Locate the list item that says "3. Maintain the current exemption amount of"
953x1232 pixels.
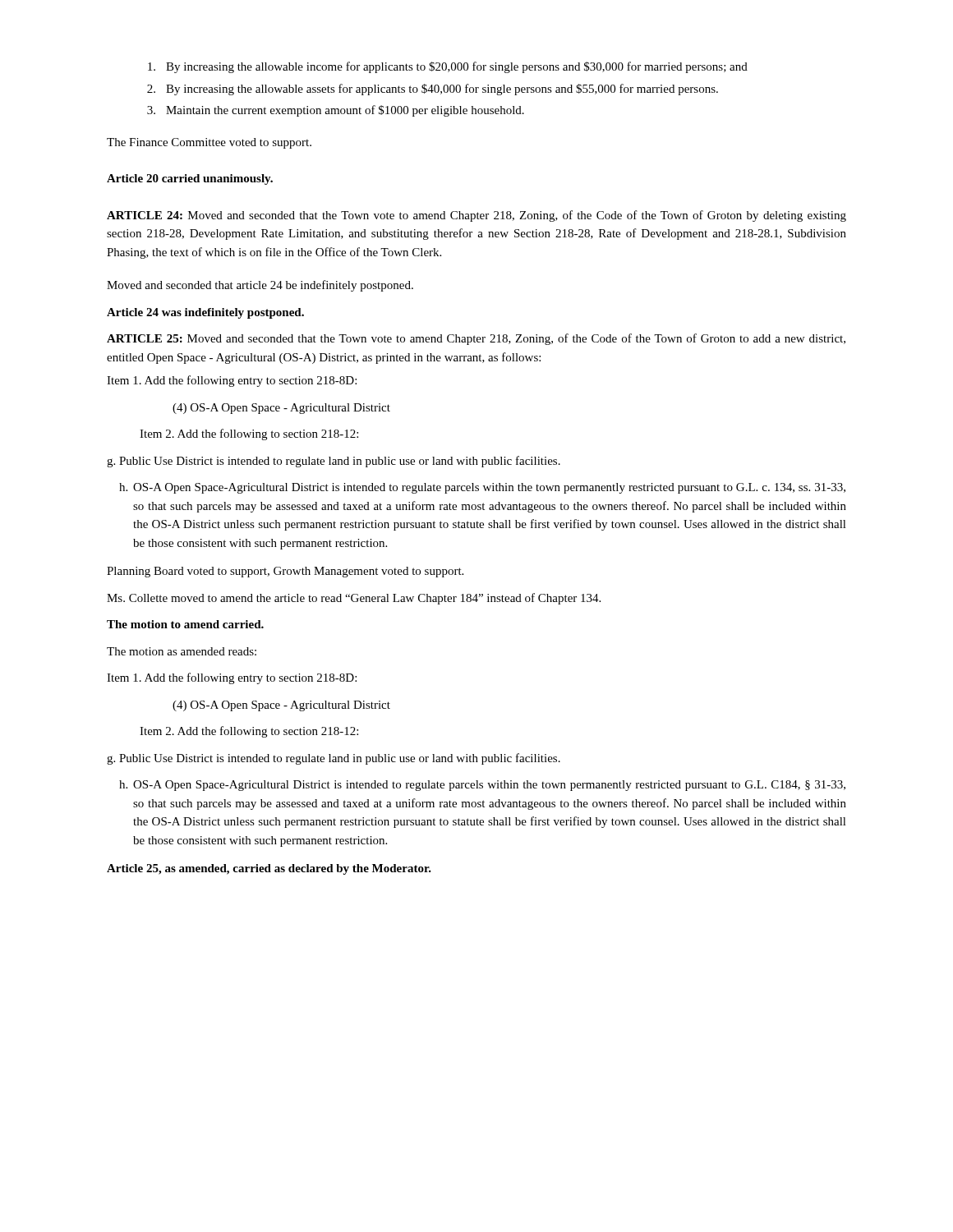[476, 110]
